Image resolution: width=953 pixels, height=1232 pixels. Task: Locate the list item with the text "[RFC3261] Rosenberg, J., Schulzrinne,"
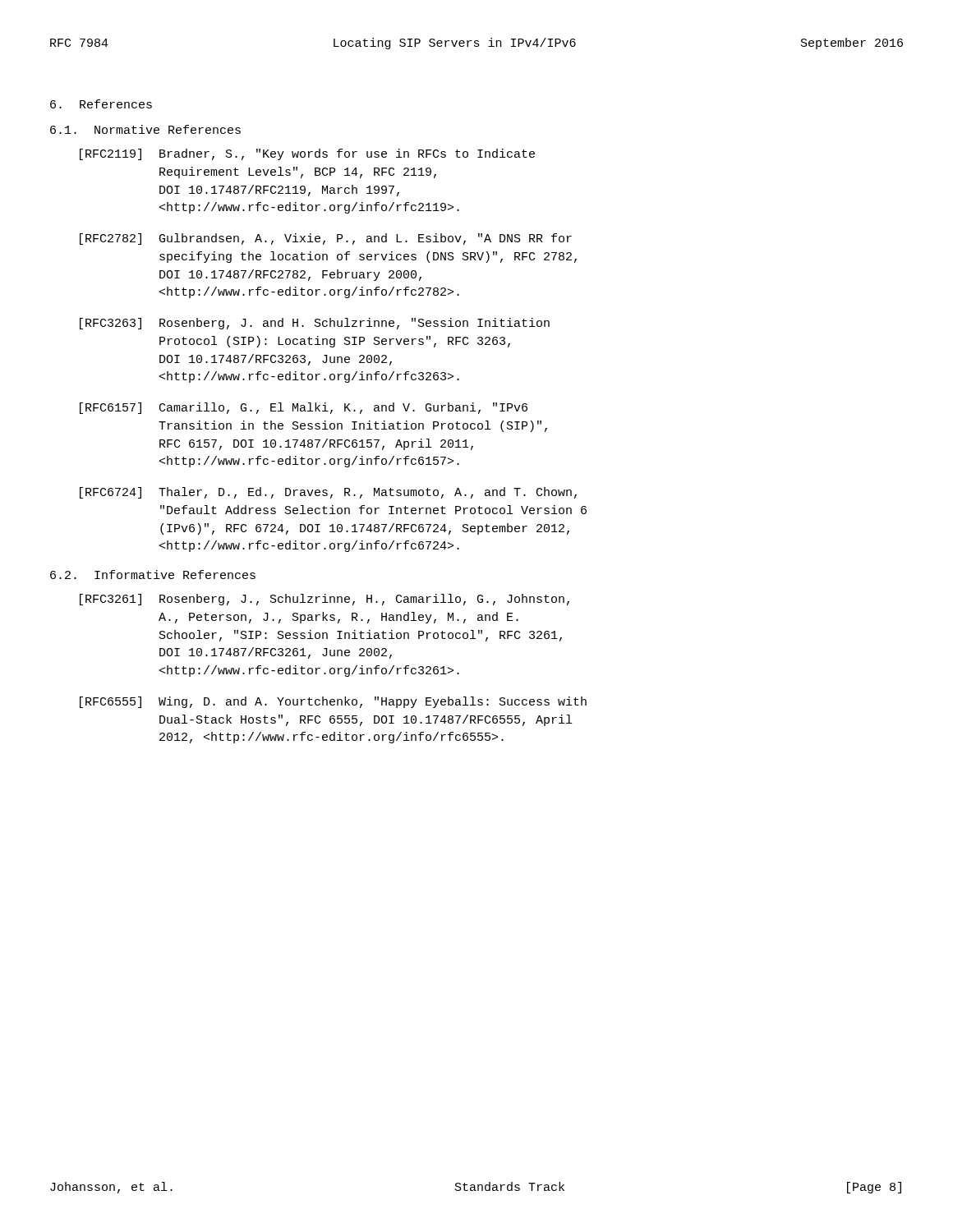[476, 636]
